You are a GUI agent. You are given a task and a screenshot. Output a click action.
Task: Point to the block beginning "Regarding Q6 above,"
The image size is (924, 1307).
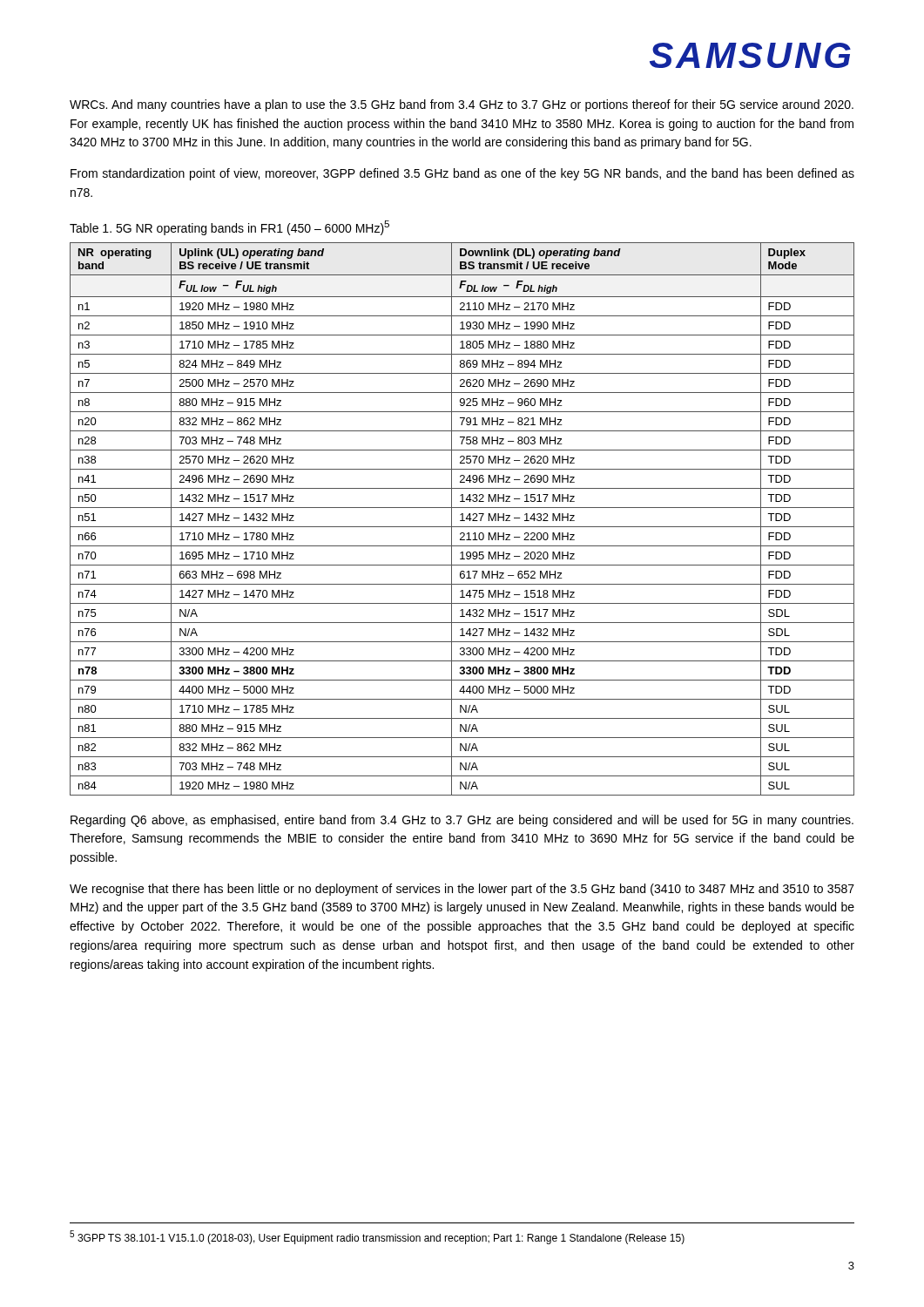point(462,839)
